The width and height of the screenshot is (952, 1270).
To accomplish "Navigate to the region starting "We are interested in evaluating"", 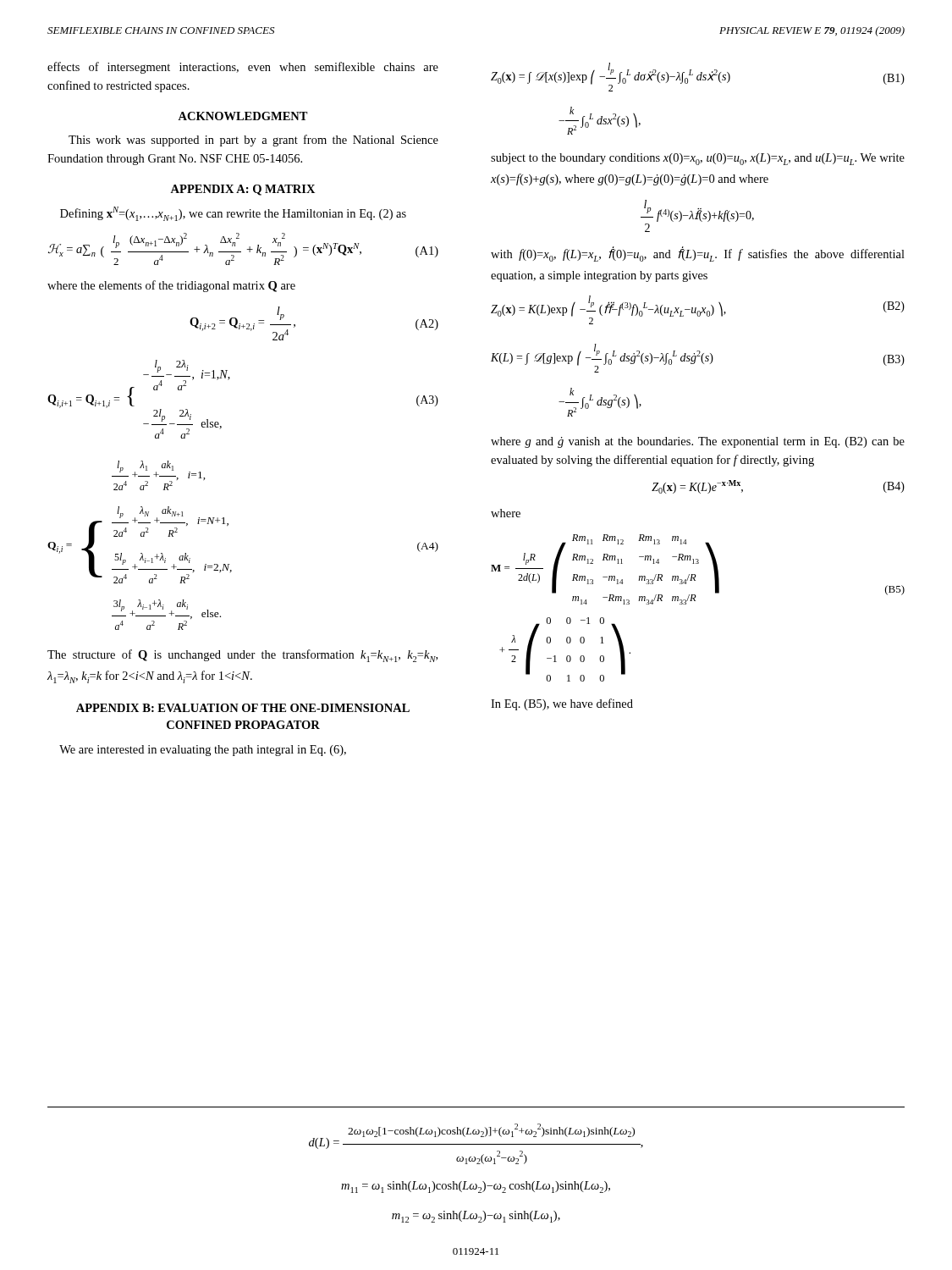I will [x=197, y=749].
